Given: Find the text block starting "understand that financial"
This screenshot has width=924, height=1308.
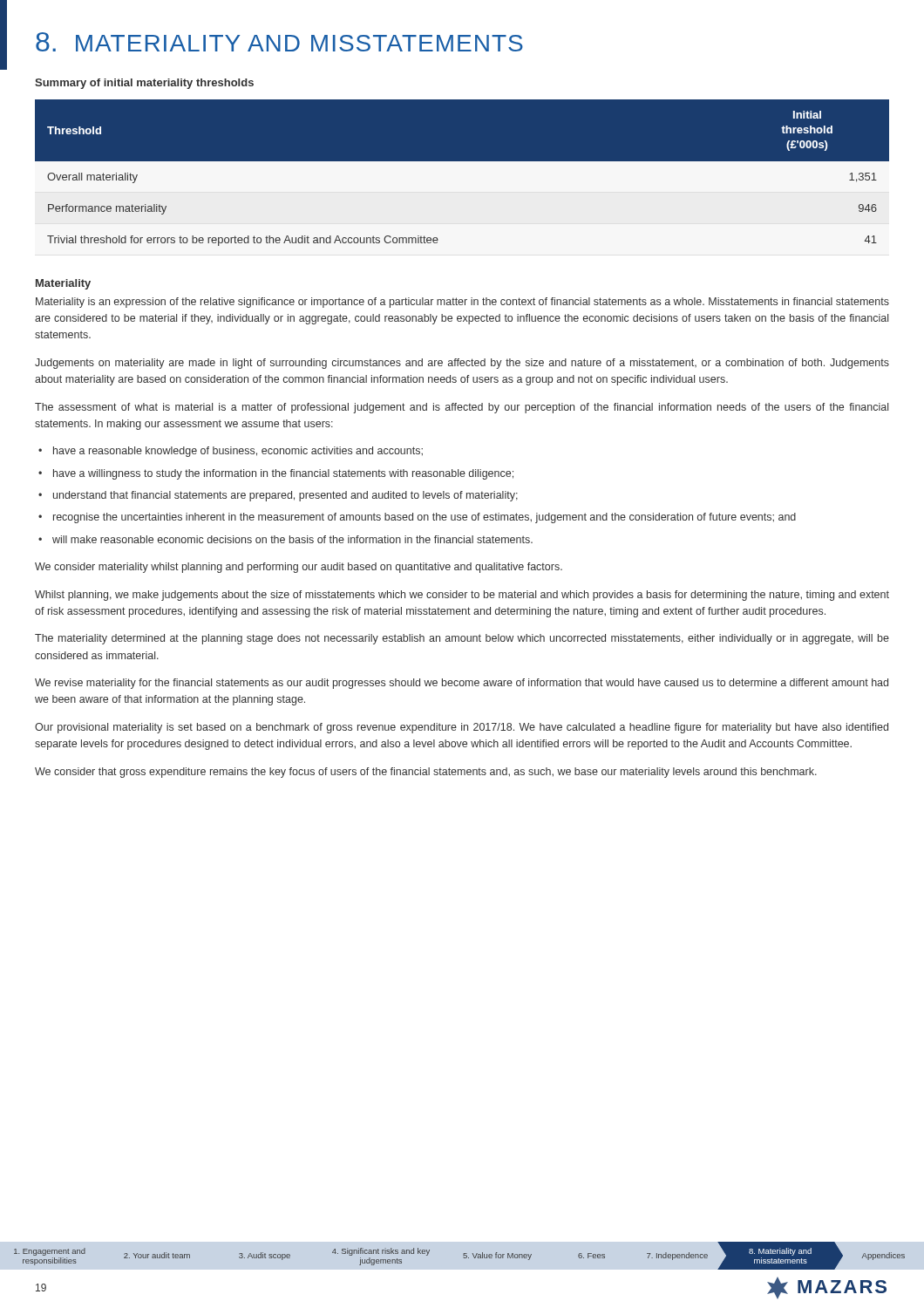Looking at the screenshot, I should 285,495.
